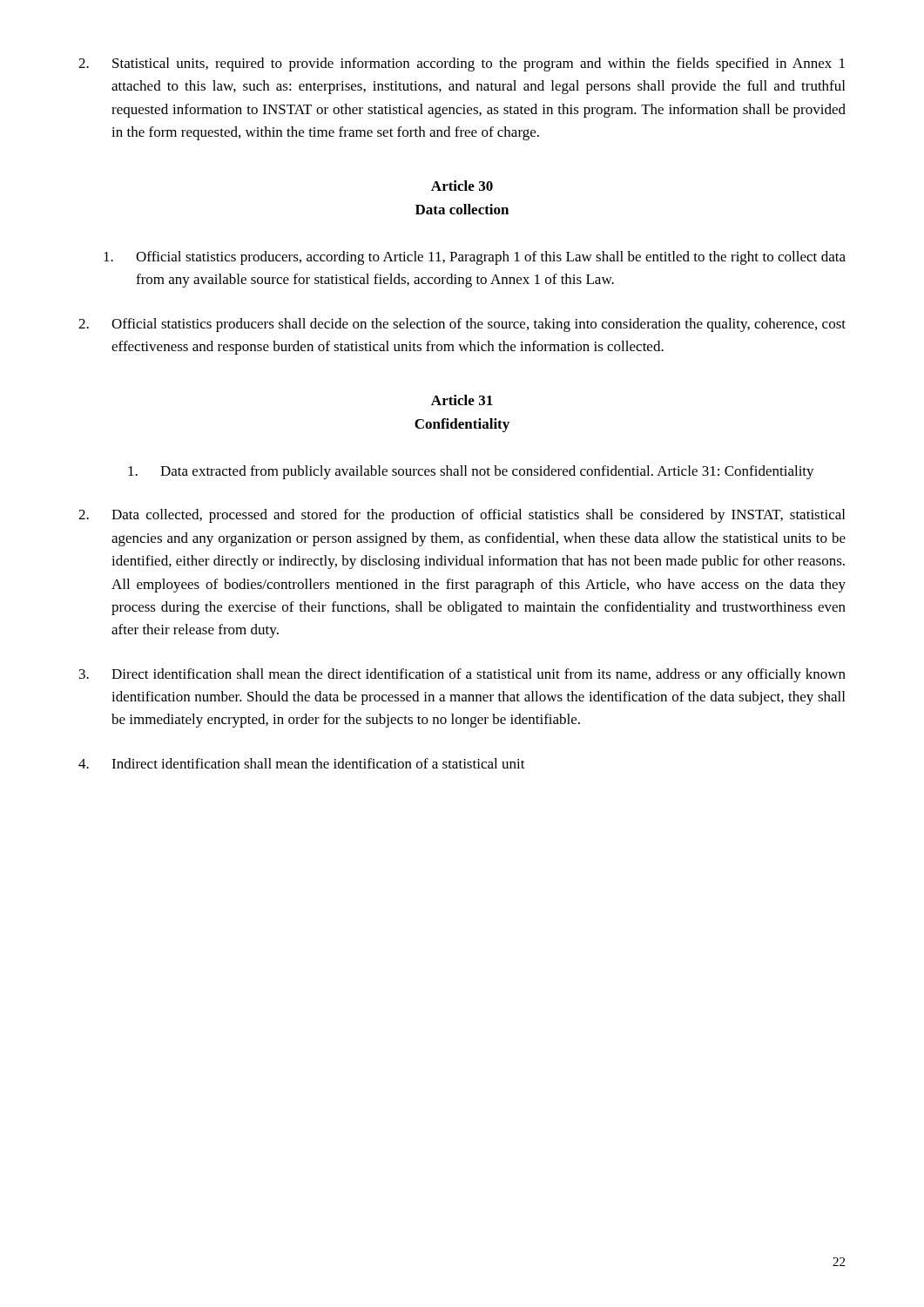Locate the list item with the text "4. Indirect identification shall mean"

tap(462, 764)
